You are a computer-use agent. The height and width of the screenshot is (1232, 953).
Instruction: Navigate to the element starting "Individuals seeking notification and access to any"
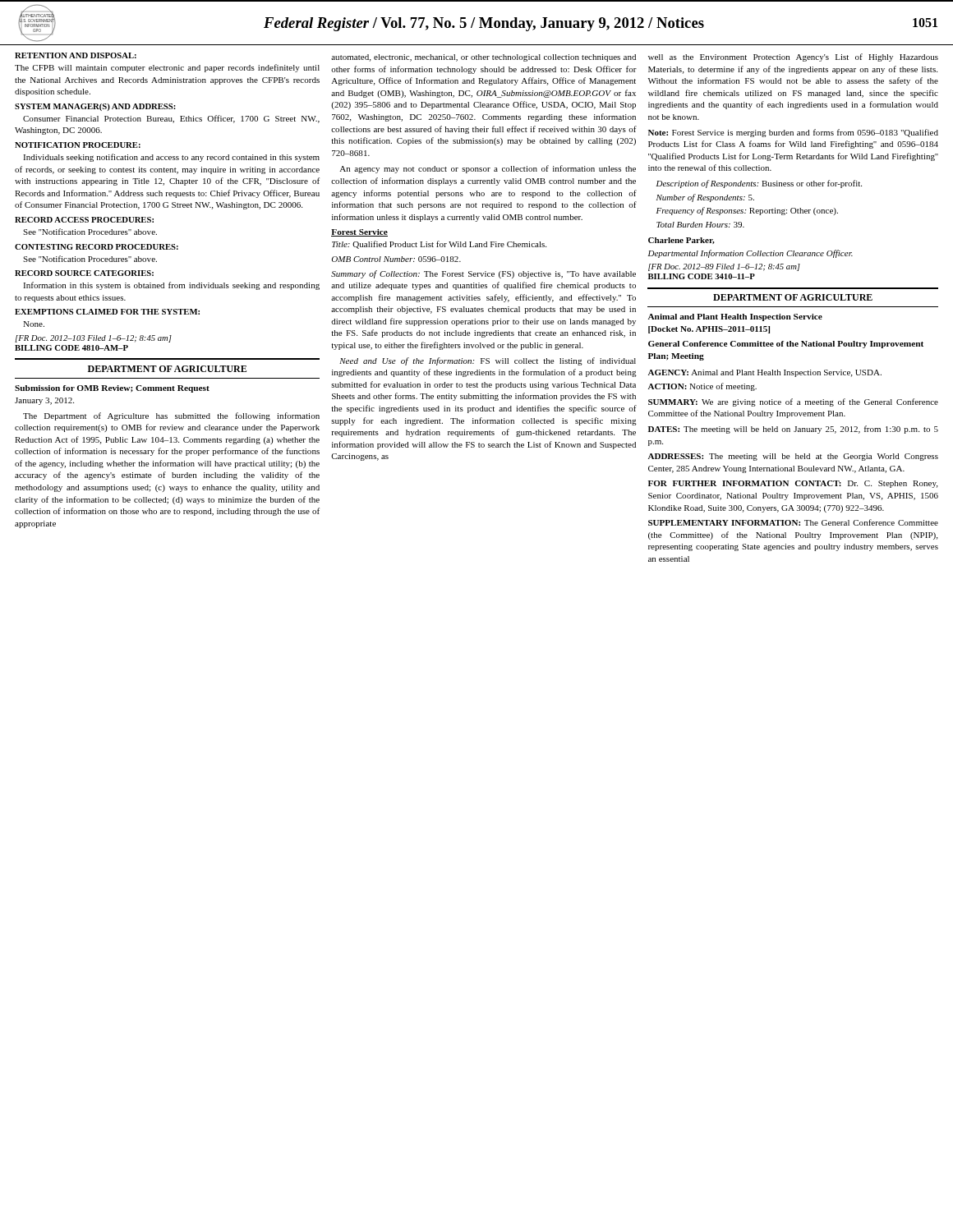coord(167,181)
